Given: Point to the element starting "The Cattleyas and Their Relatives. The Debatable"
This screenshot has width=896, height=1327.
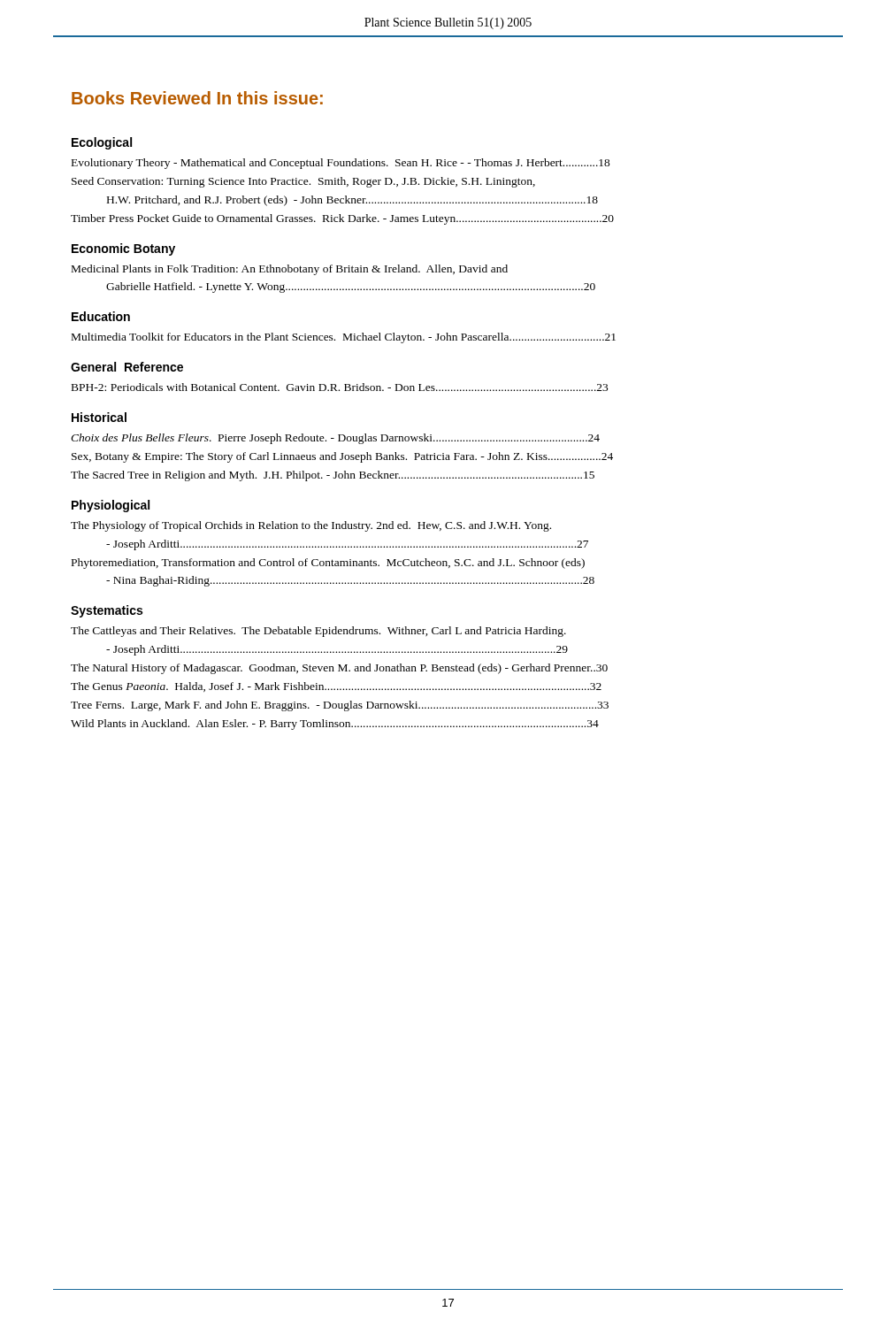Looking at the screenshot, I should [x=319, y=631].
